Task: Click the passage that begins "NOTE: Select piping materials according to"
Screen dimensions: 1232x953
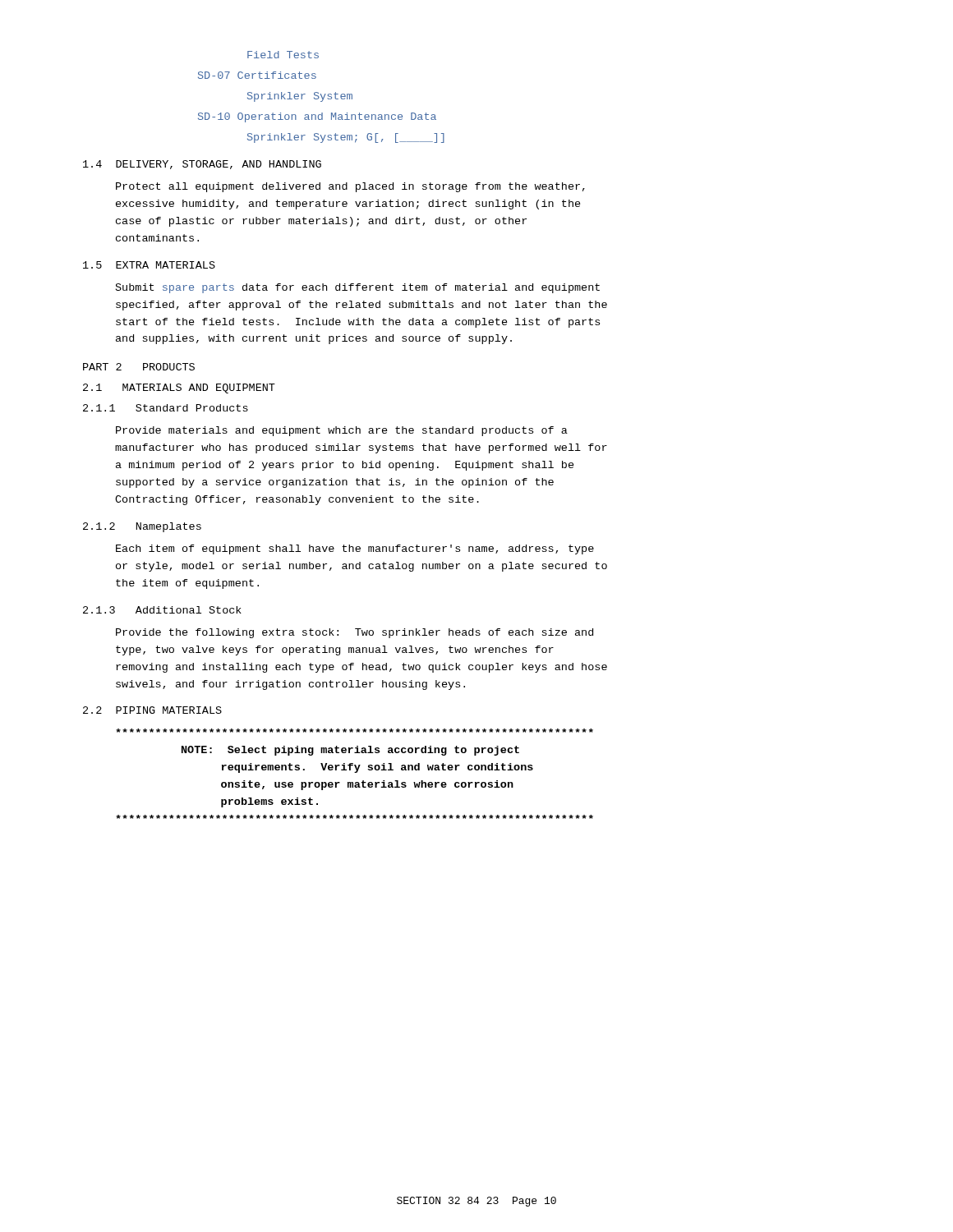Action: pos(501,777)
